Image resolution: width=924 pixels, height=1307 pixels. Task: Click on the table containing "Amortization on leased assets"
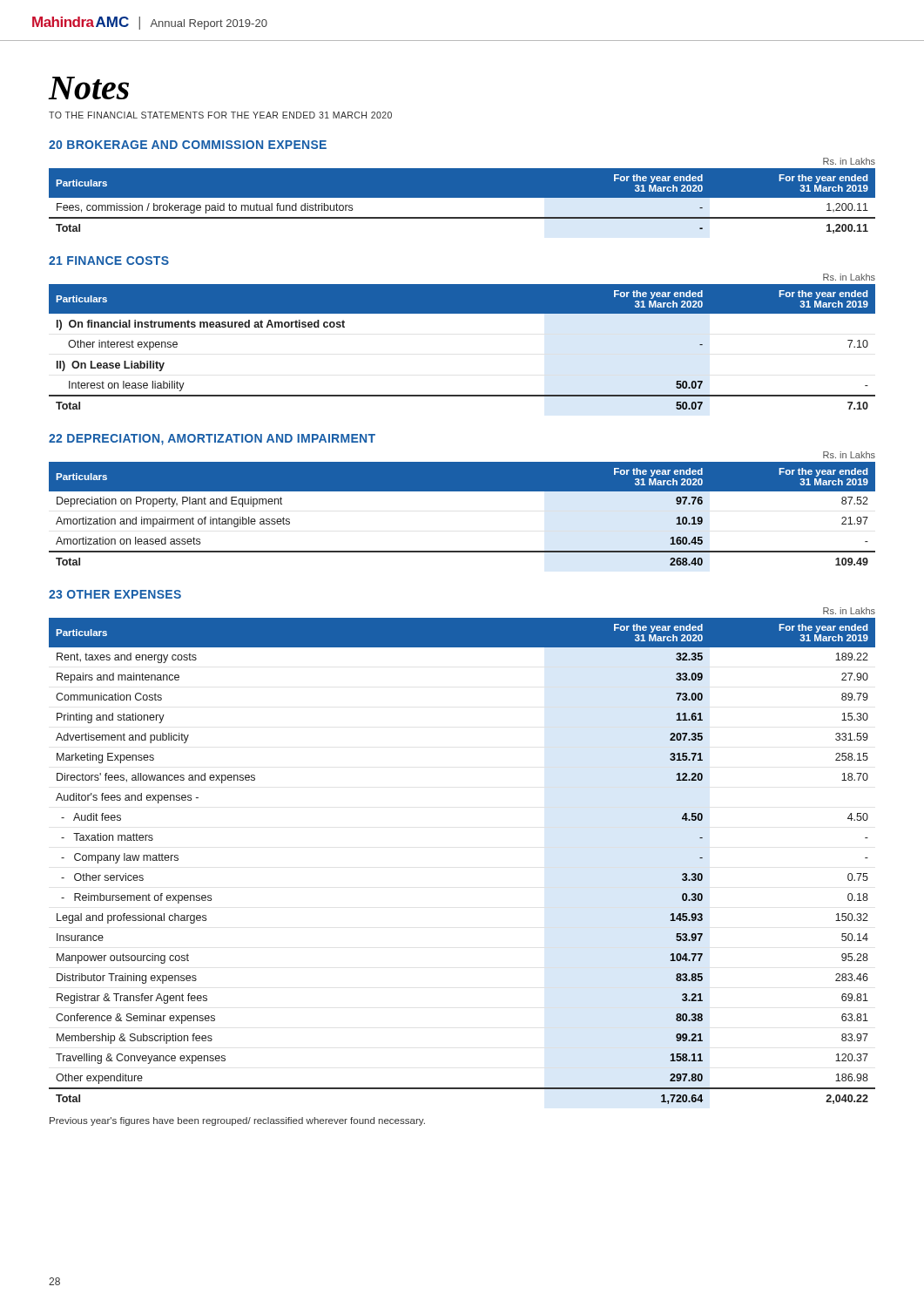pyautogui.click(x=462, y=517)
